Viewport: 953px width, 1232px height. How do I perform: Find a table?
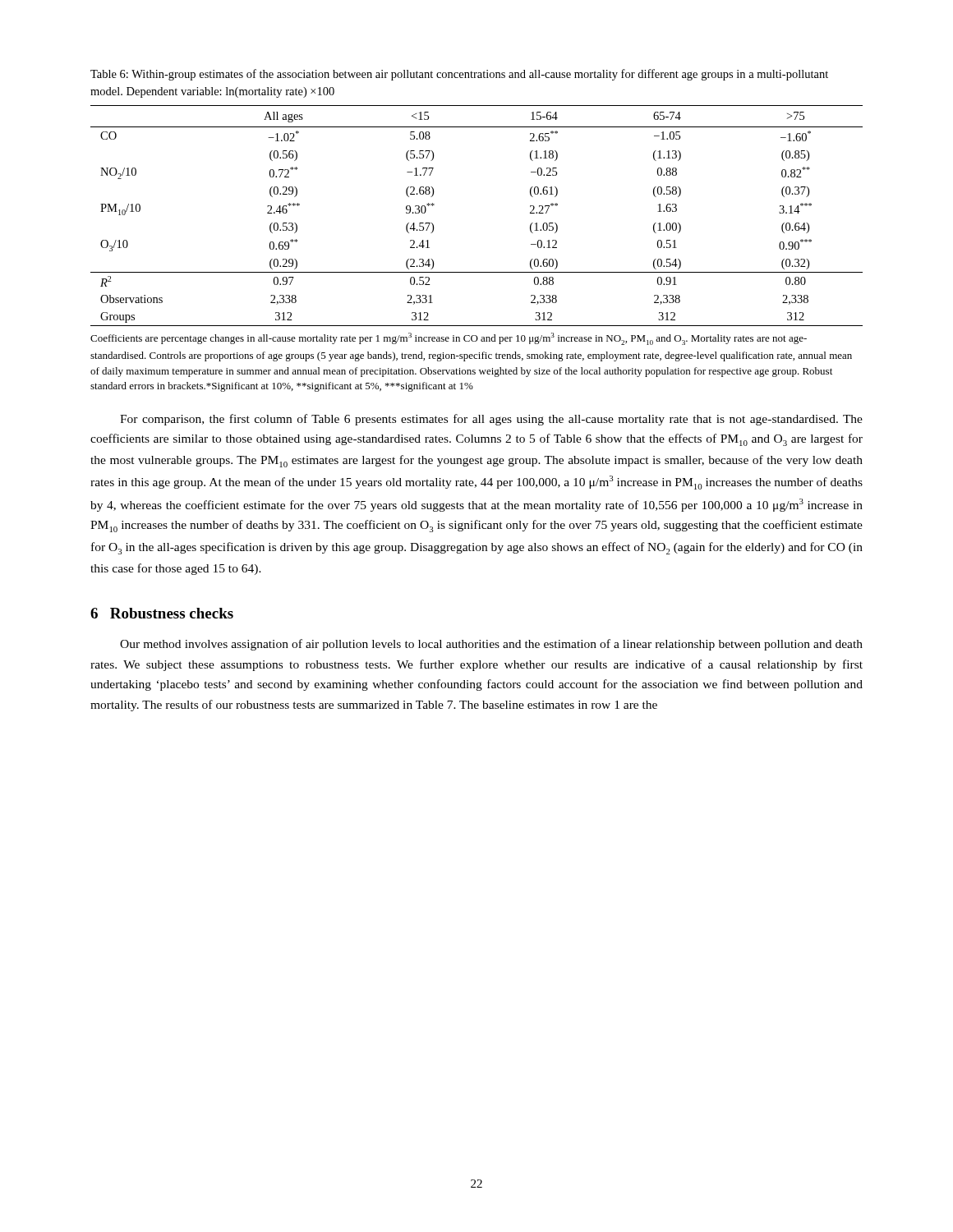tap(476, 216)
